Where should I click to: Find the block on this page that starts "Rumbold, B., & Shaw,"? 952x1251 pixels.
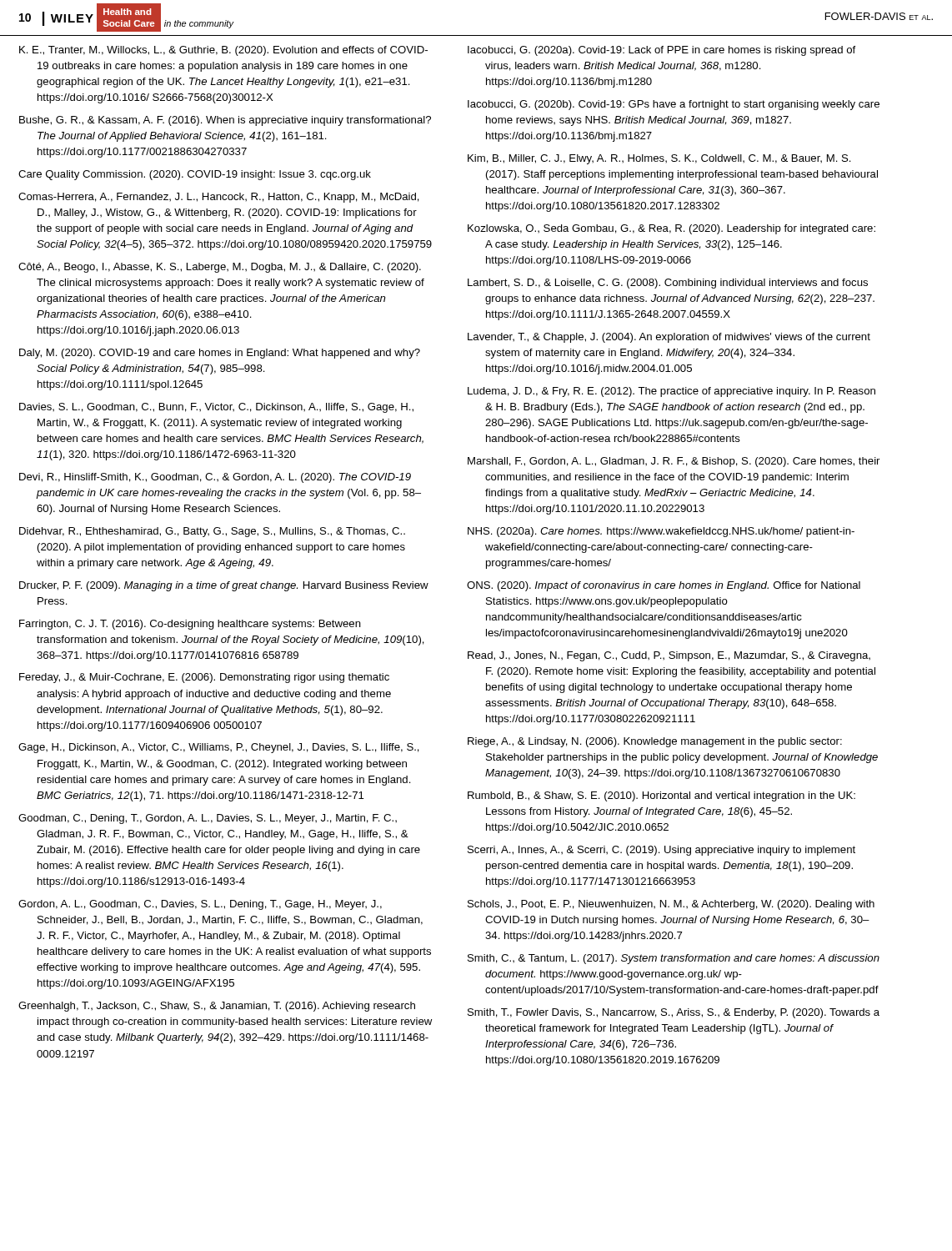click(x=661, y=811)
